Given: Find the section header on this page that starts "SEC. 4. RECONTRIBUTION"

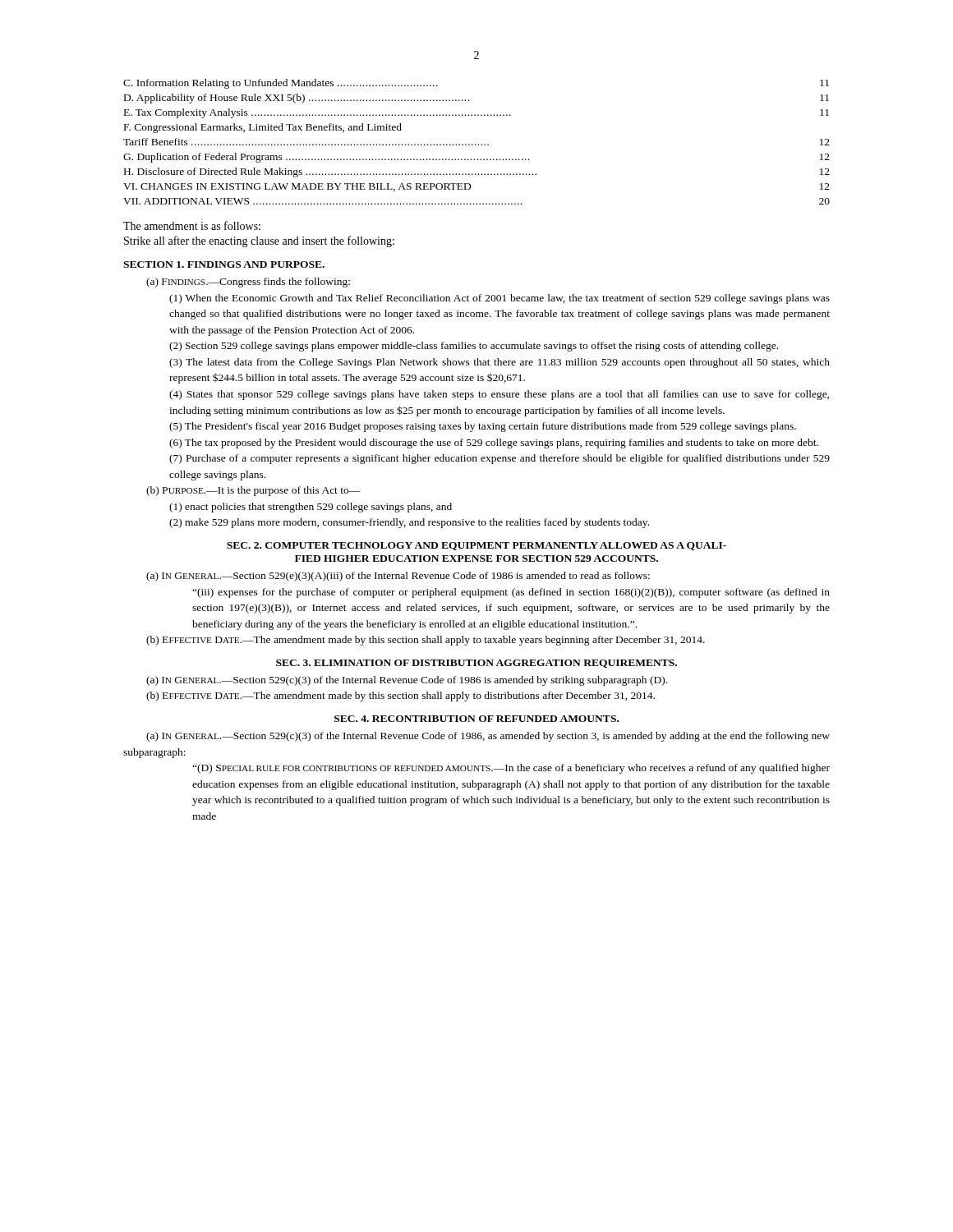Looking at the screenshot, I should [476, 718].
